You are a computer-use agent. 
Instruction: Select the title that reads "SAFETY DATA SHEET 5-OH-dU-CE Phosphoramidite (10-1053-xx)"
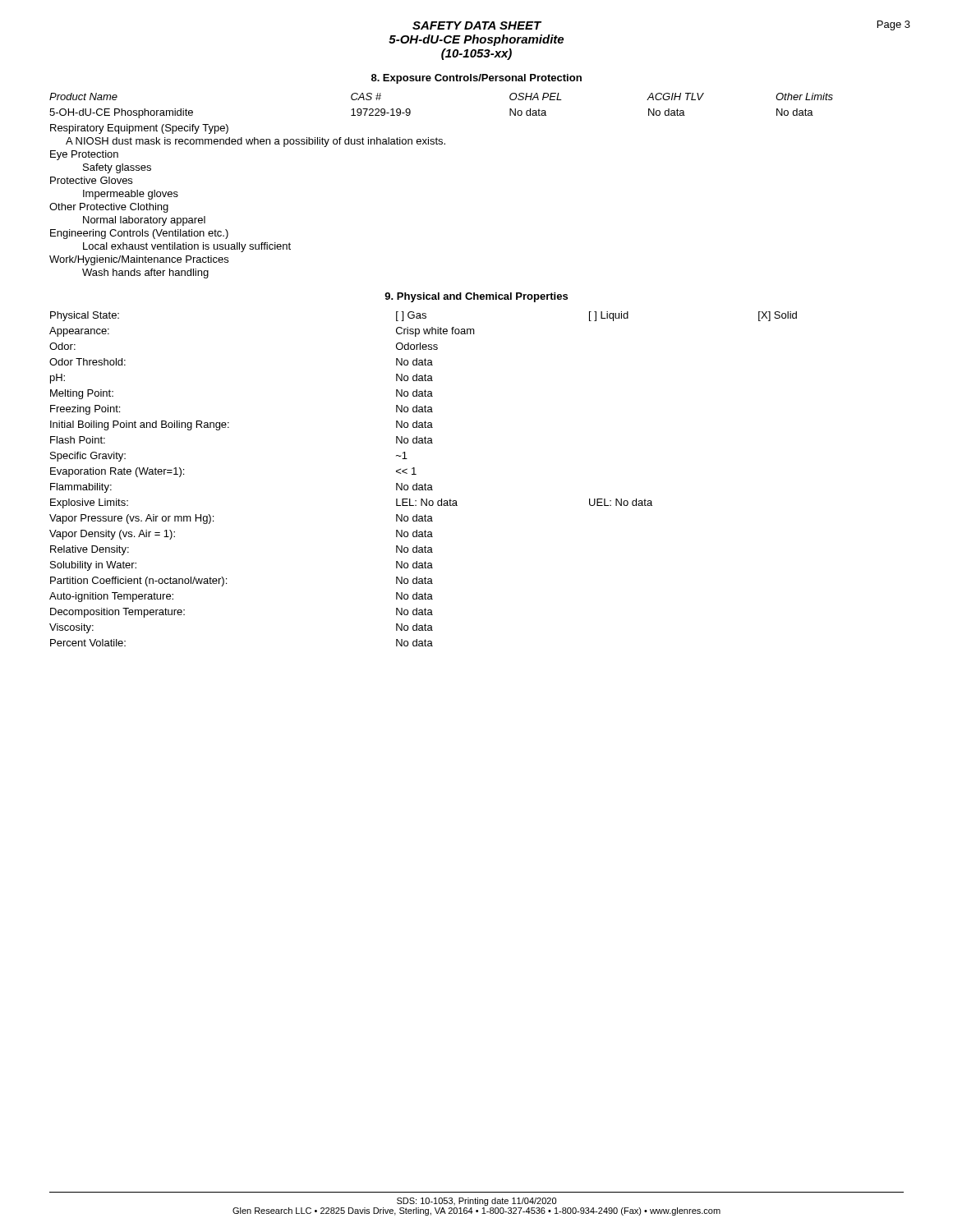pyautogui.click(x=476, y=39)
